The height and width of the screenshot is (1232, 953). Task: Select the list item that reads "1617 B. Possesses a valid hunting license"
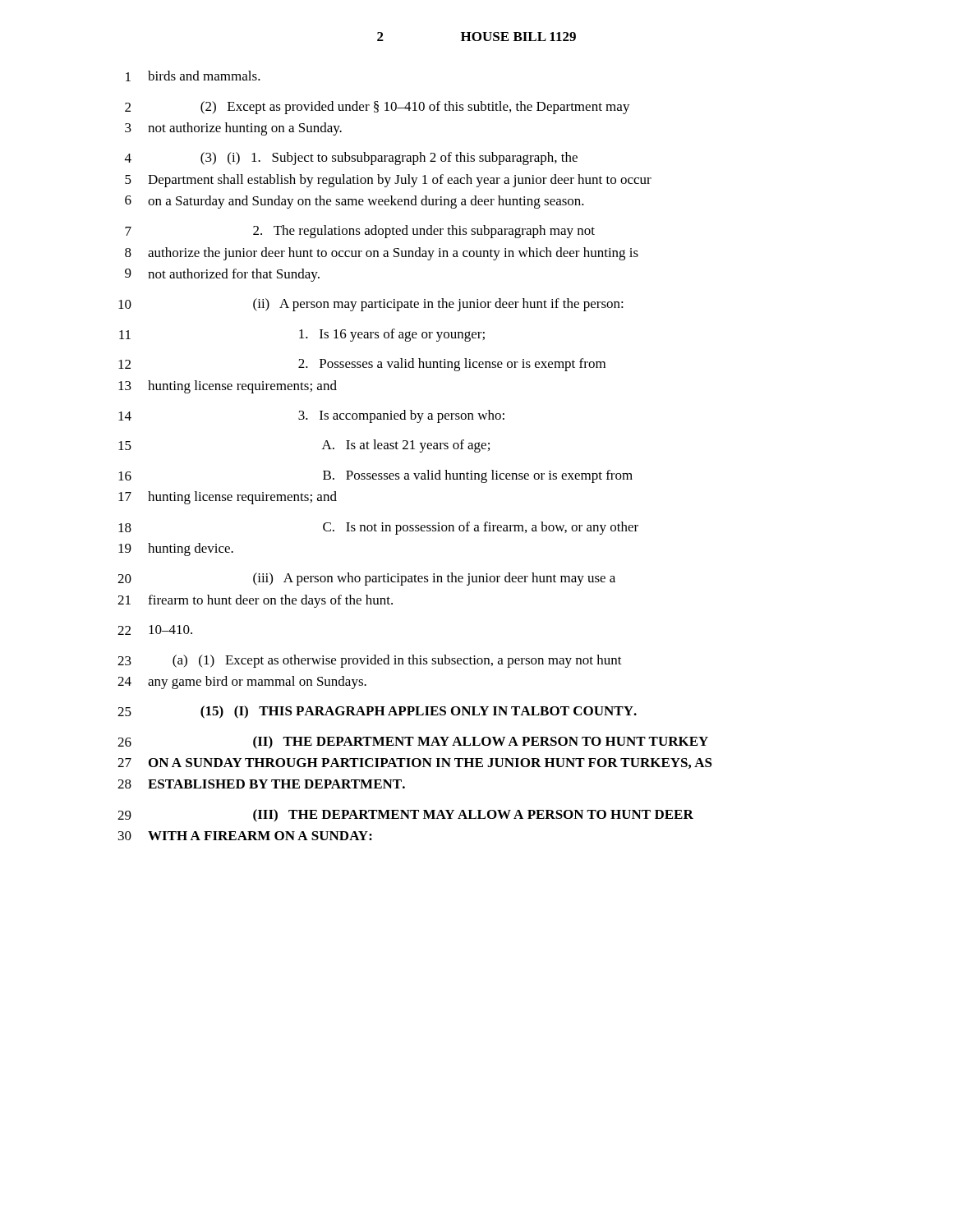[x=493, y=486]
